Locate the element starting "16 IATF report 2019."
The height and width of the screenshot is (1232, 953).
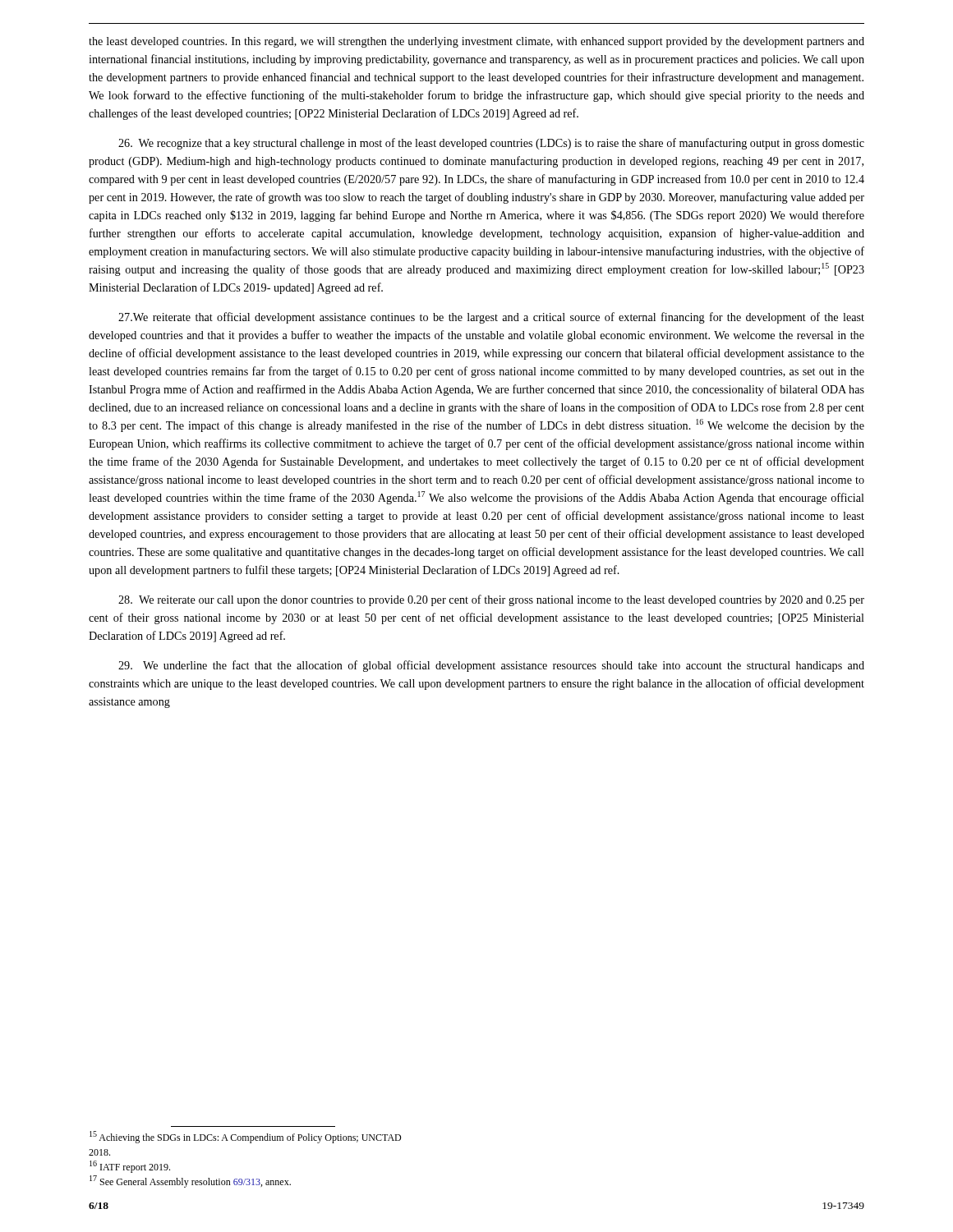click(130, 1166)
